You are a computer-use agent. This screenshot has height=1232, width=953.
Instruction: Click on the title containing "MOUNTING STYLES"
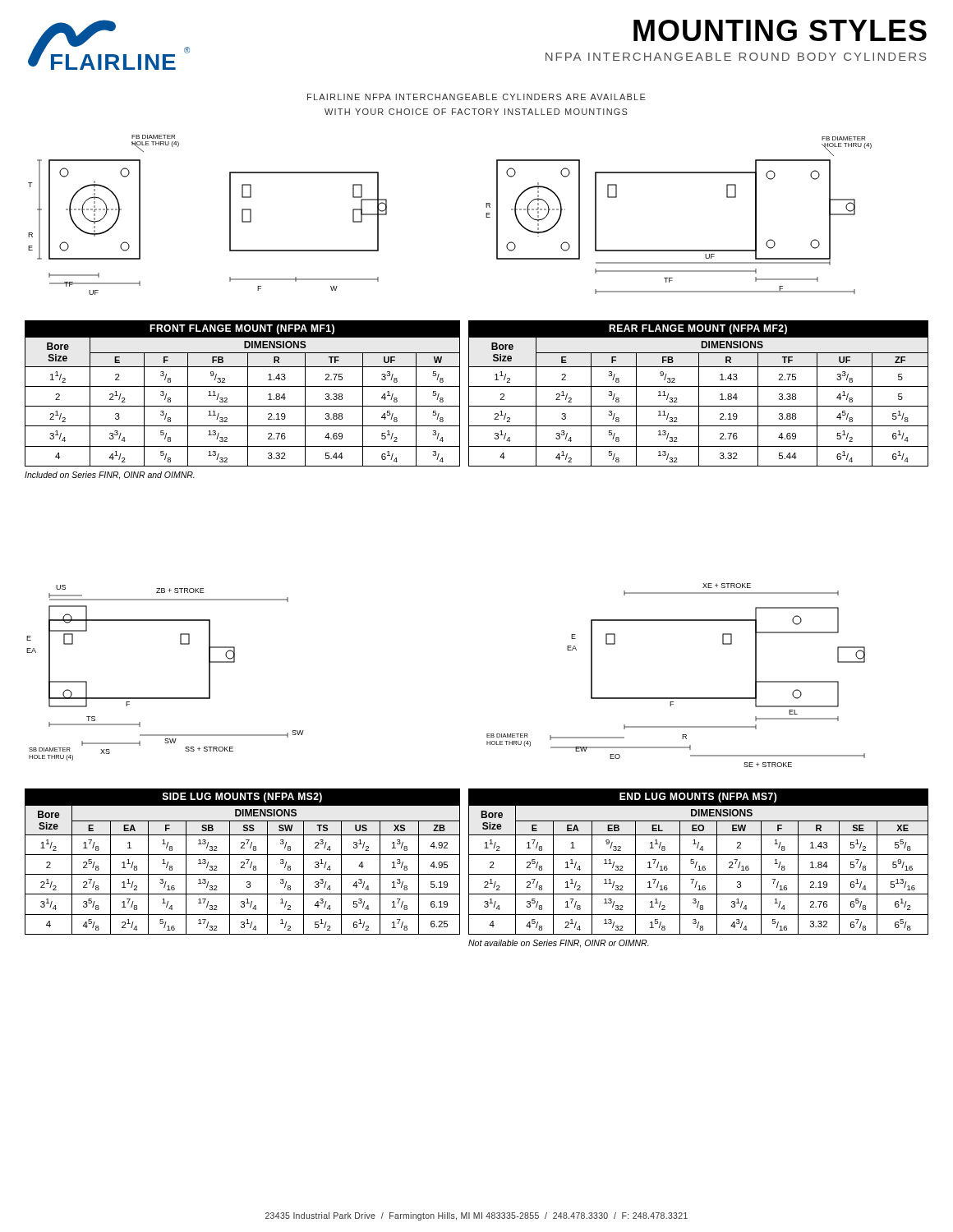point(780,31)
